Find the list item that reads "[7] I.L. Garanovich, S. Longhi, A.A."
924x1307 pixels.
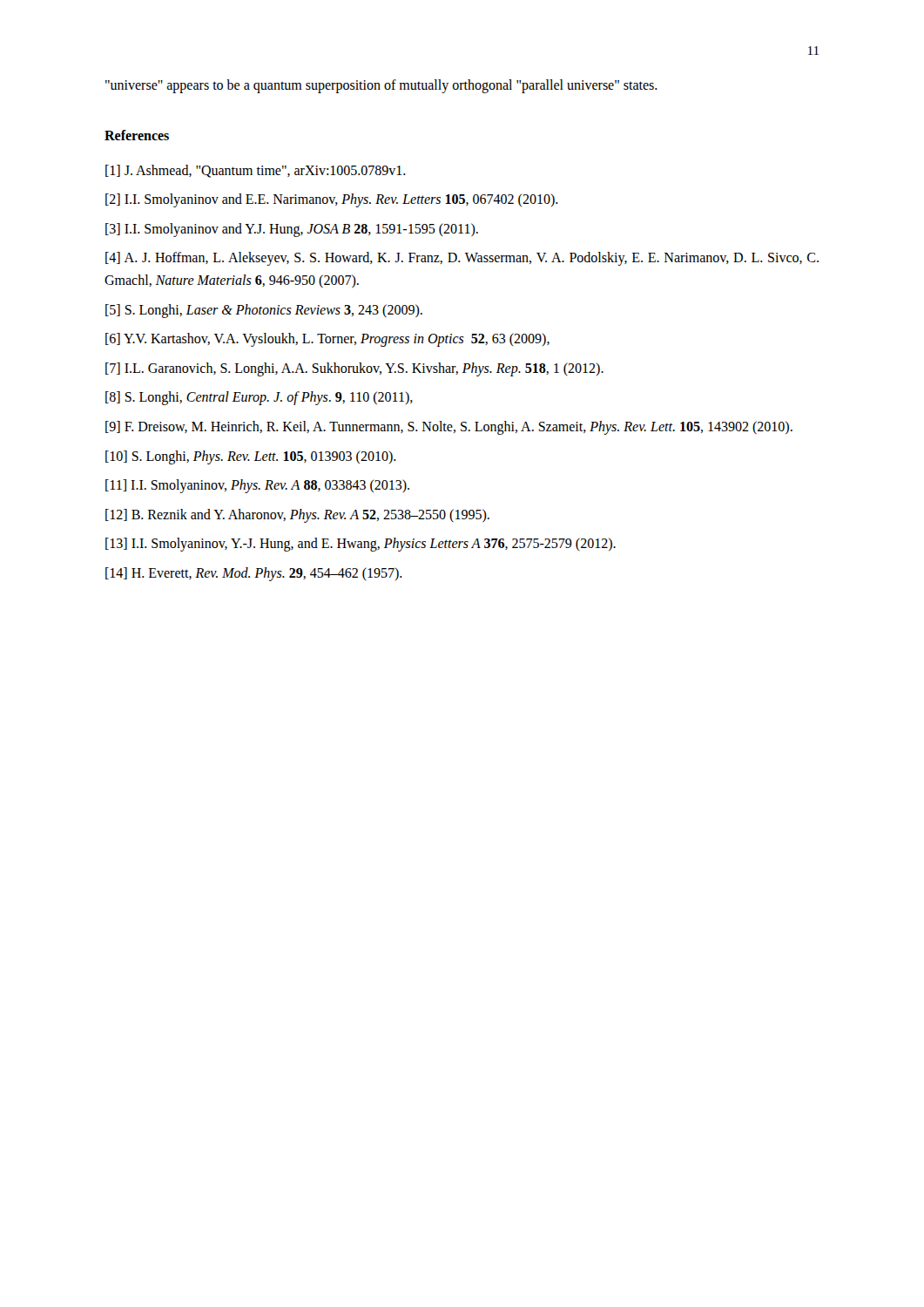coord(354,368)
